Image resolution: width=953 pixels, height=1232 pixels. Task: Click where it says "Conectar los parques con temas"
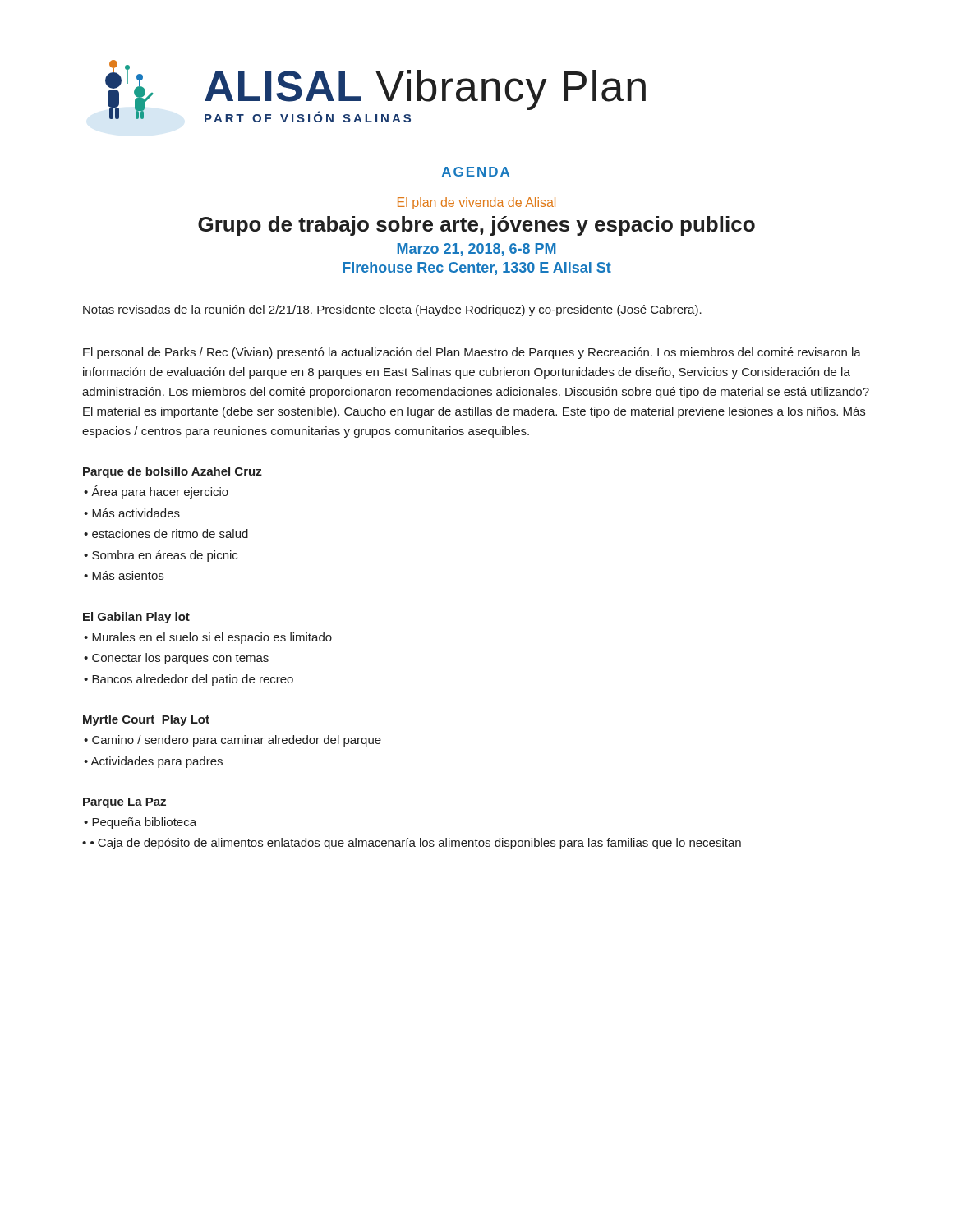pyautogui.click(x=180, y=657)
